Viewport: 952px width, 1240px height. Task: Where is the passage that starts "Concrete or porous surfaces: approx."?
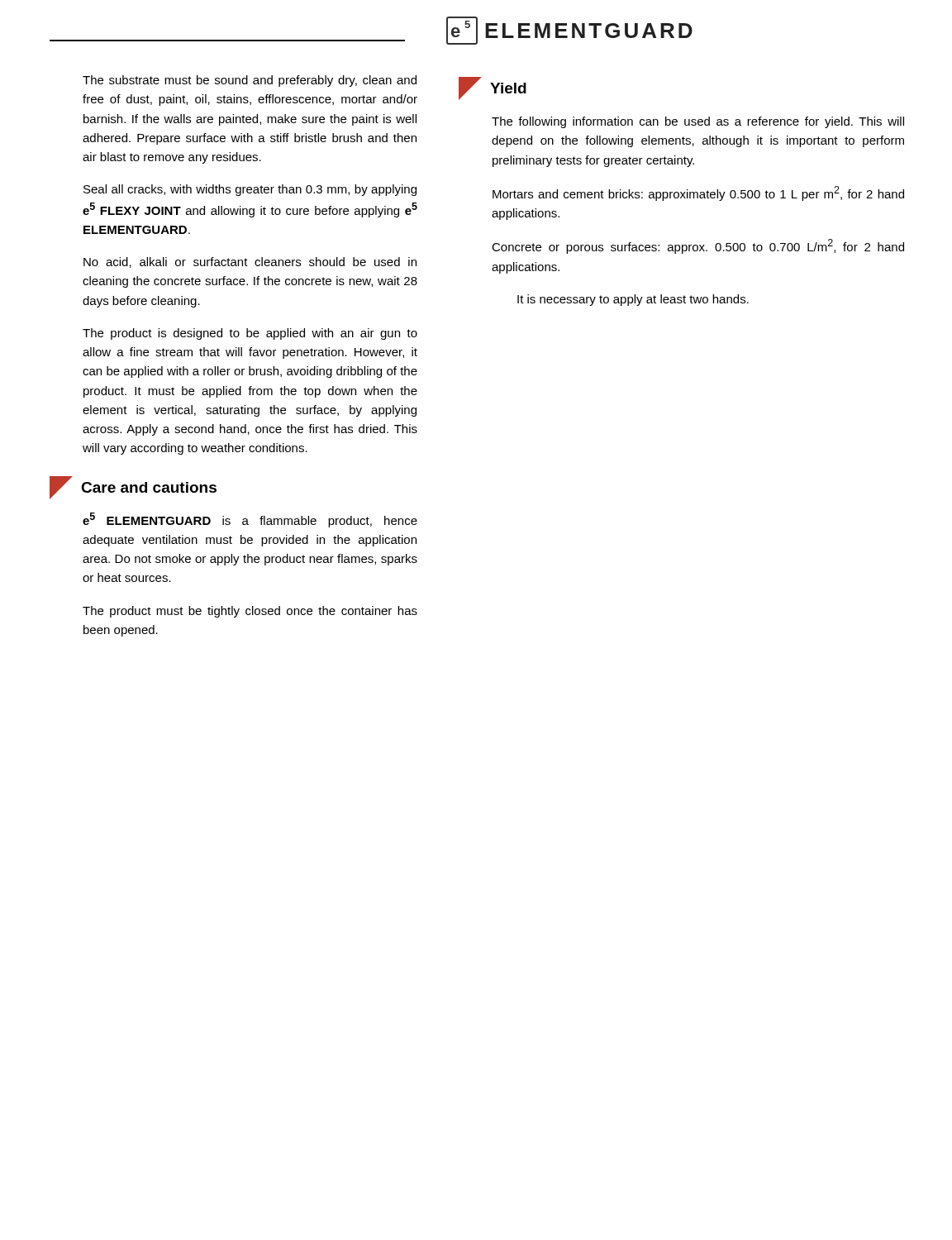[698, 256]
